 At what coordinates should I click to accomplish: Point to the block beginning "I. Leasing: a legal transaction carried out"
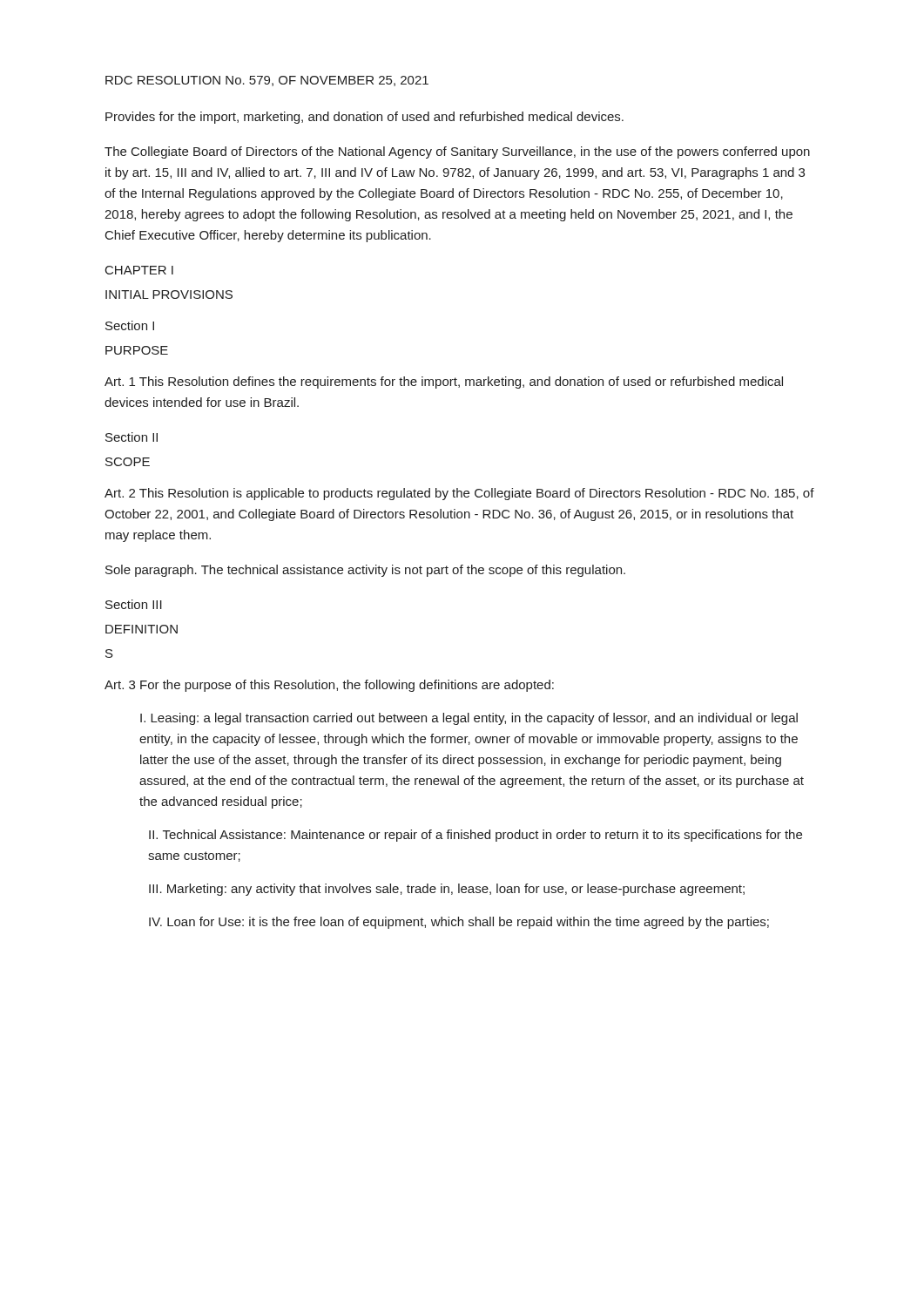(x=472, y=759)
